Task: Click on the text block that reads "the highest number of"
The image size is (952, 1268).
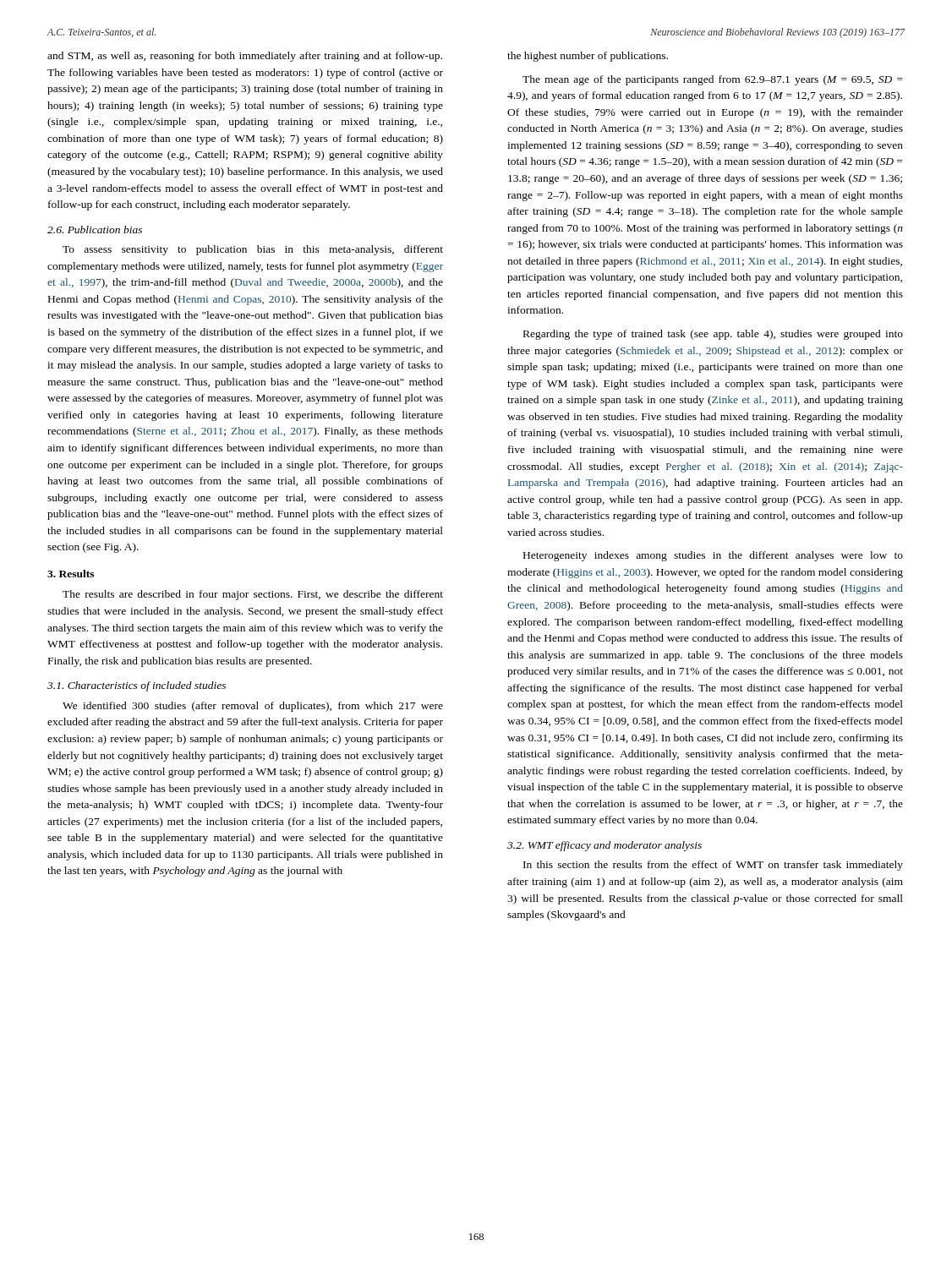Action: click(x=705, y=183)
